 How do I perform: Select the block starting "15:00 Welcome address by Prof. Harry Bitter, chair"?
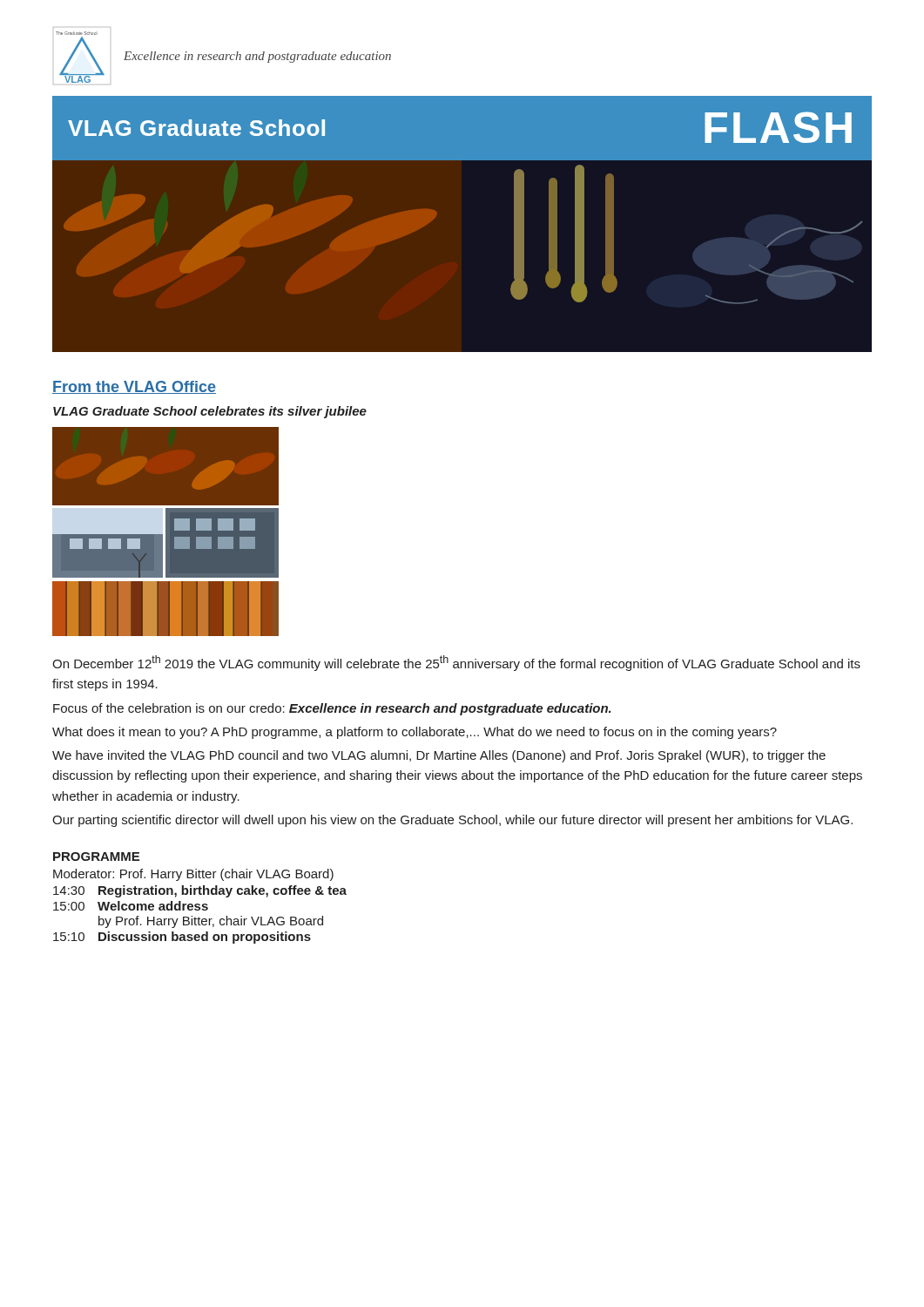point(131,906)
